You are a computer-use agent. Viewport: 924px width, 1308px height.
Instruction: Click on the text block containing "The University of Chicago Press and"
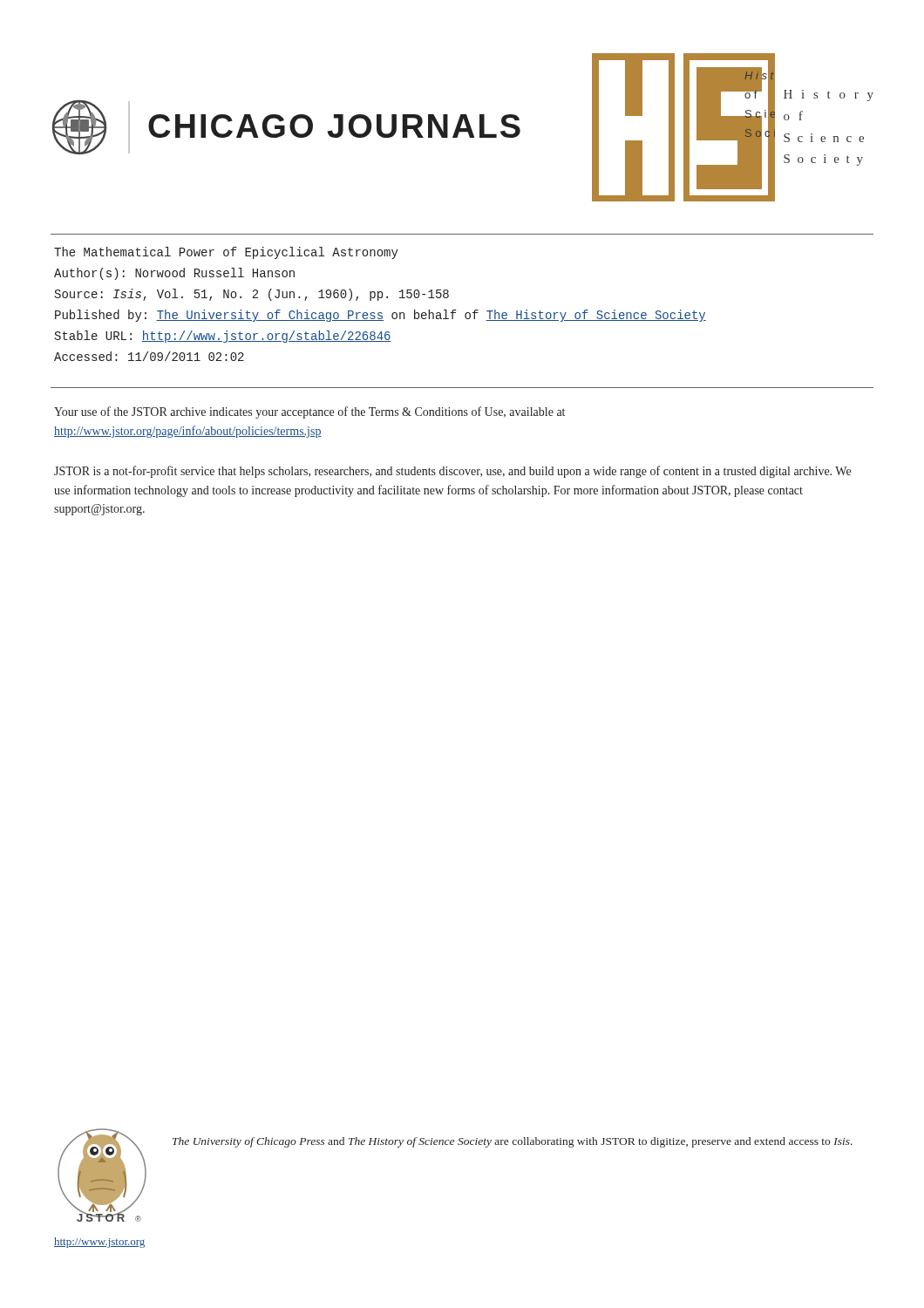tap(512, 1141)
